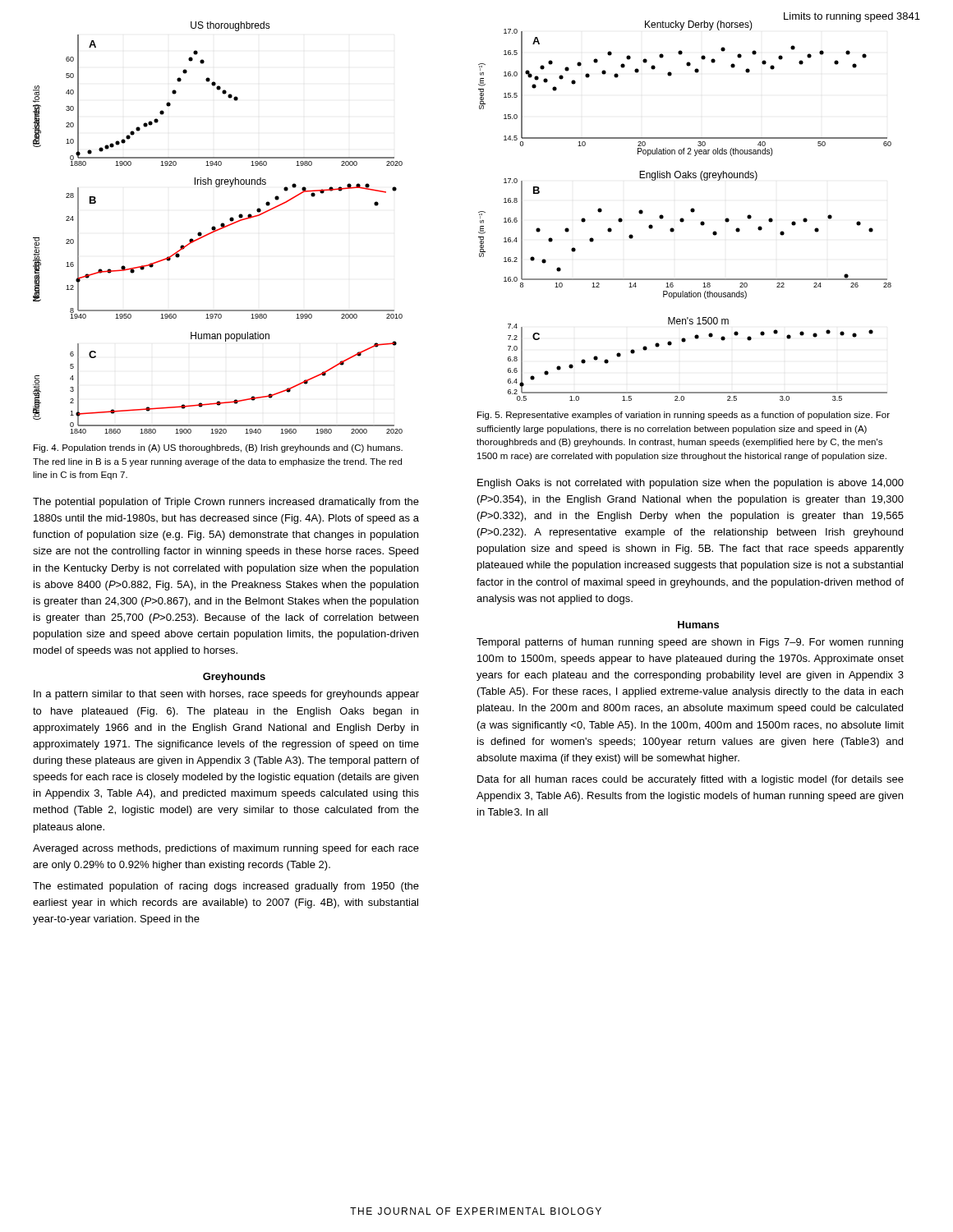Locate the region starting "In a pattern similar to"
This screenshot has height=1232, width=953.
click(x=226, y=760)
